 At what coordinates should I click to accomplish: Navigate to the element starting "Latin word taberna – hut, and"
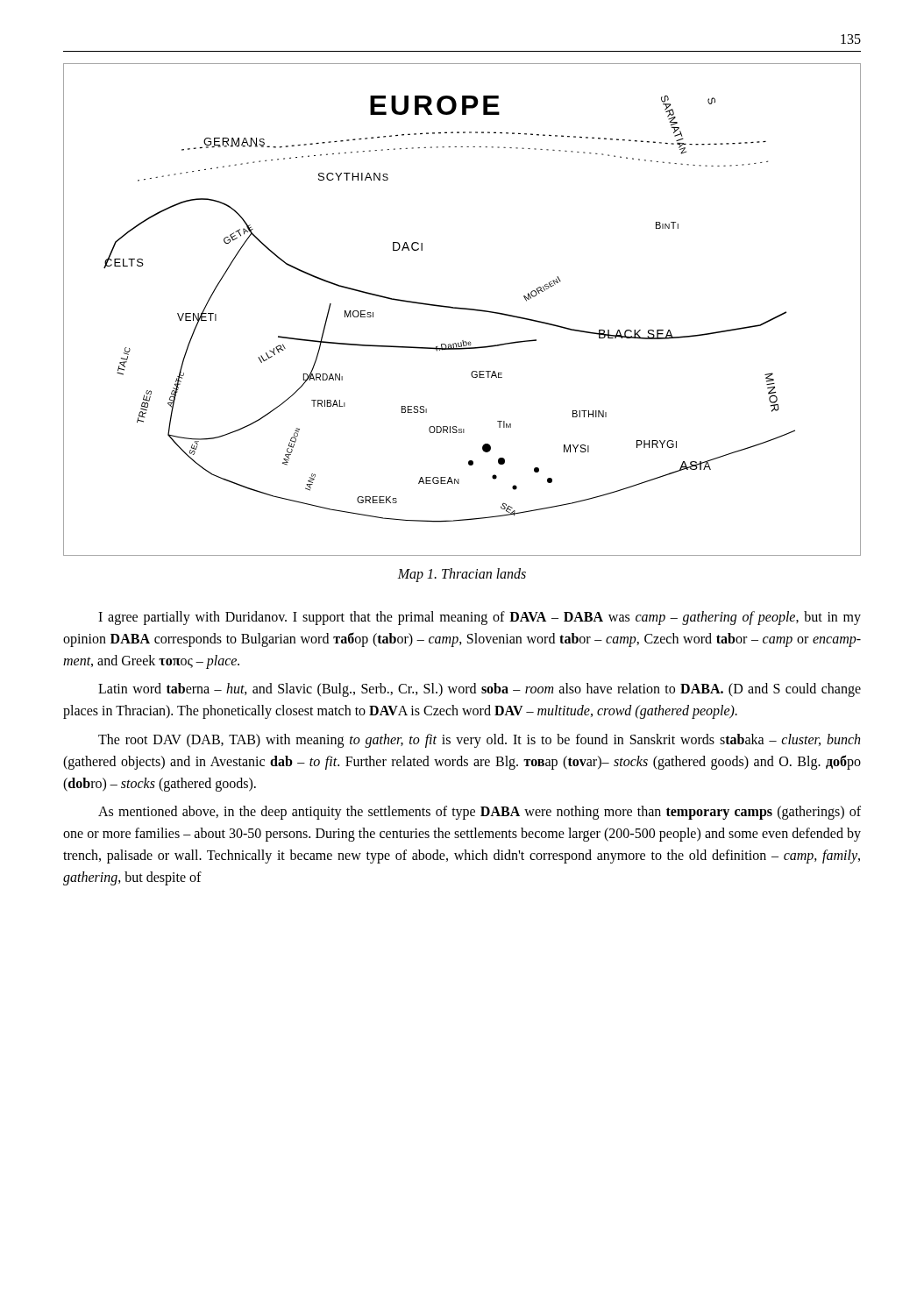pos(462,700)
